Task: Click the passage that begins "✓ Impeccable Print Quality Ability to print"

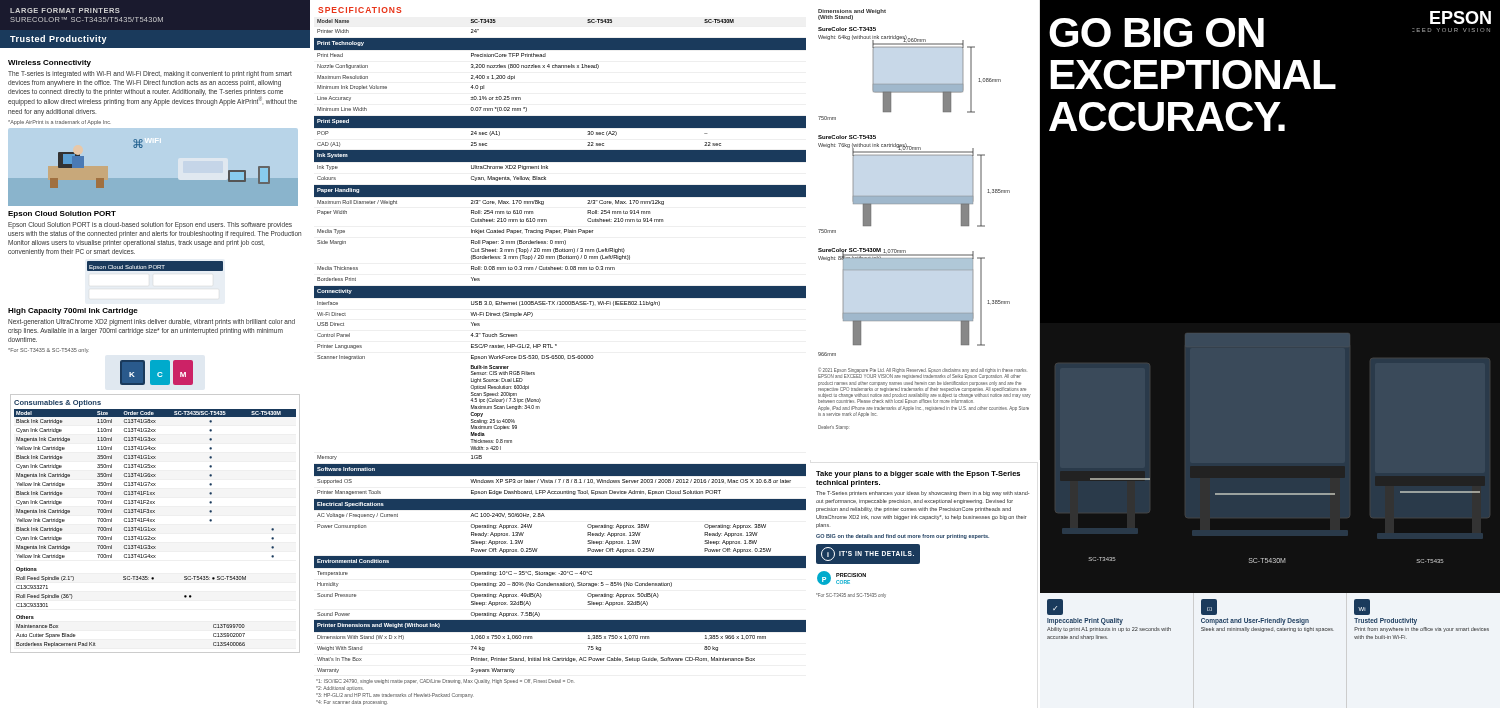Action: tap(1116, 620)
